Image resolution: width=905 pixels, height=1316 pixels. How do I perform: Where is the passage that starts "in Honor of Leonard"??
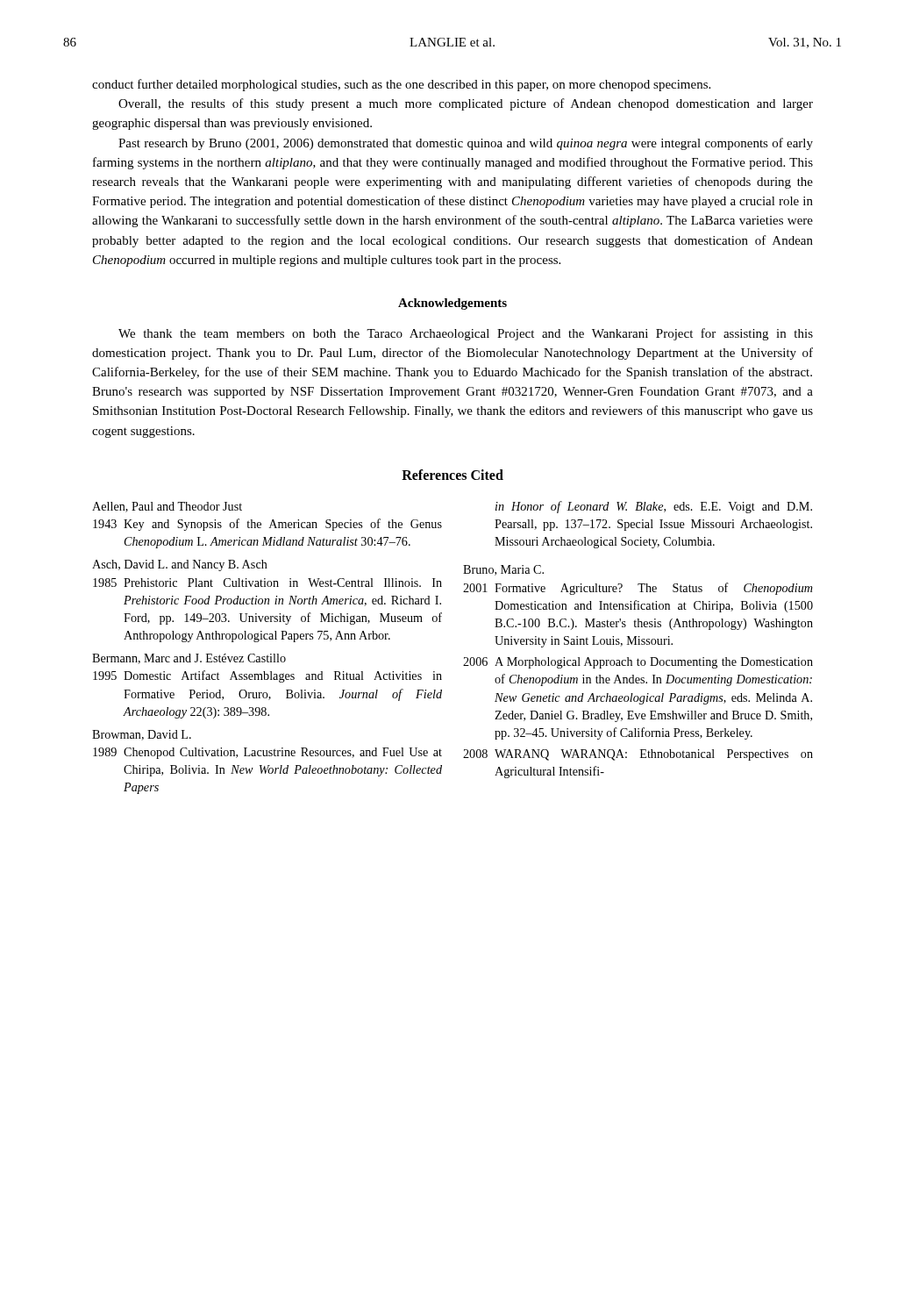coord(654,524)
